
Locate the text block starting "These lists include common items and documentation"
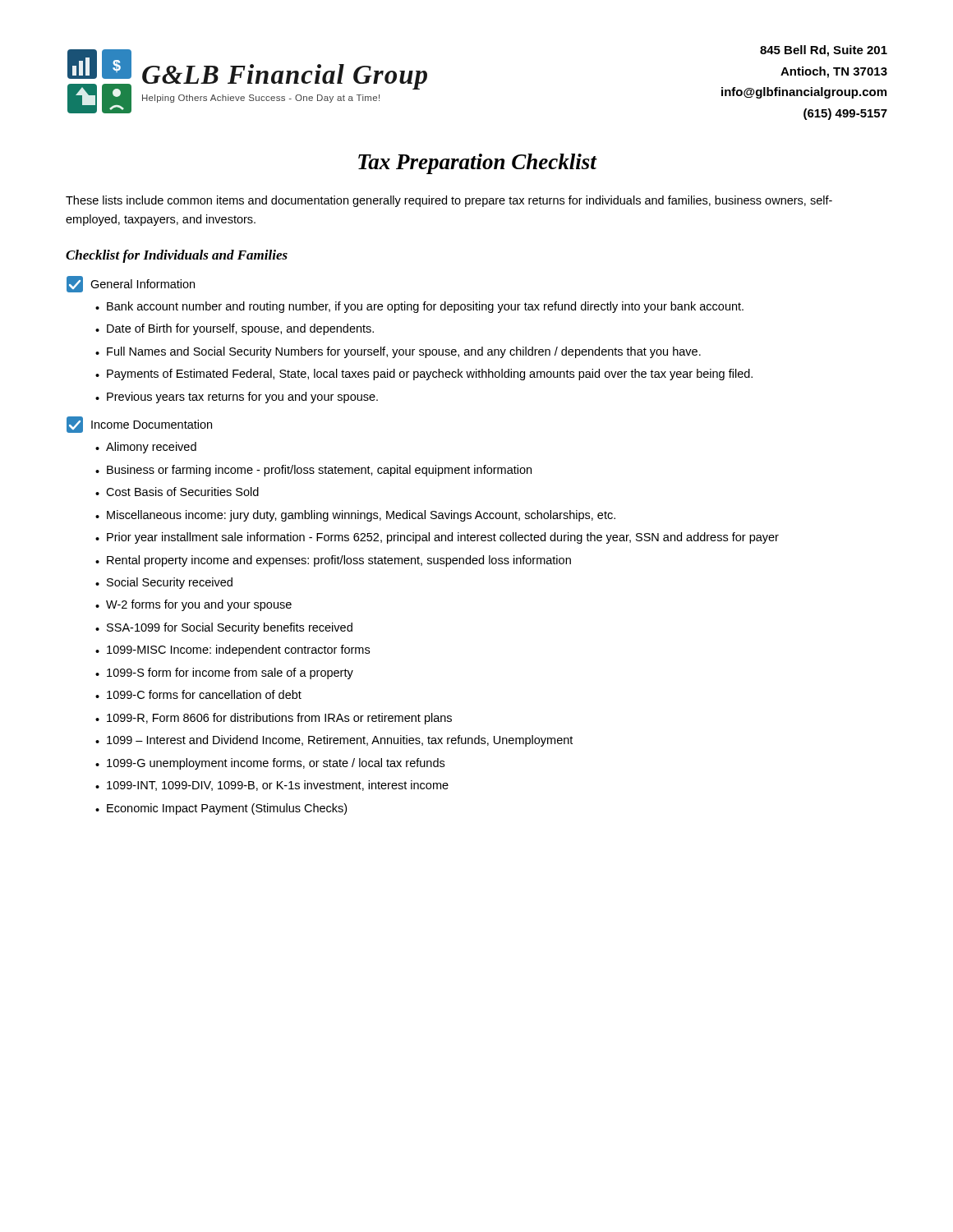click(449, 210)
